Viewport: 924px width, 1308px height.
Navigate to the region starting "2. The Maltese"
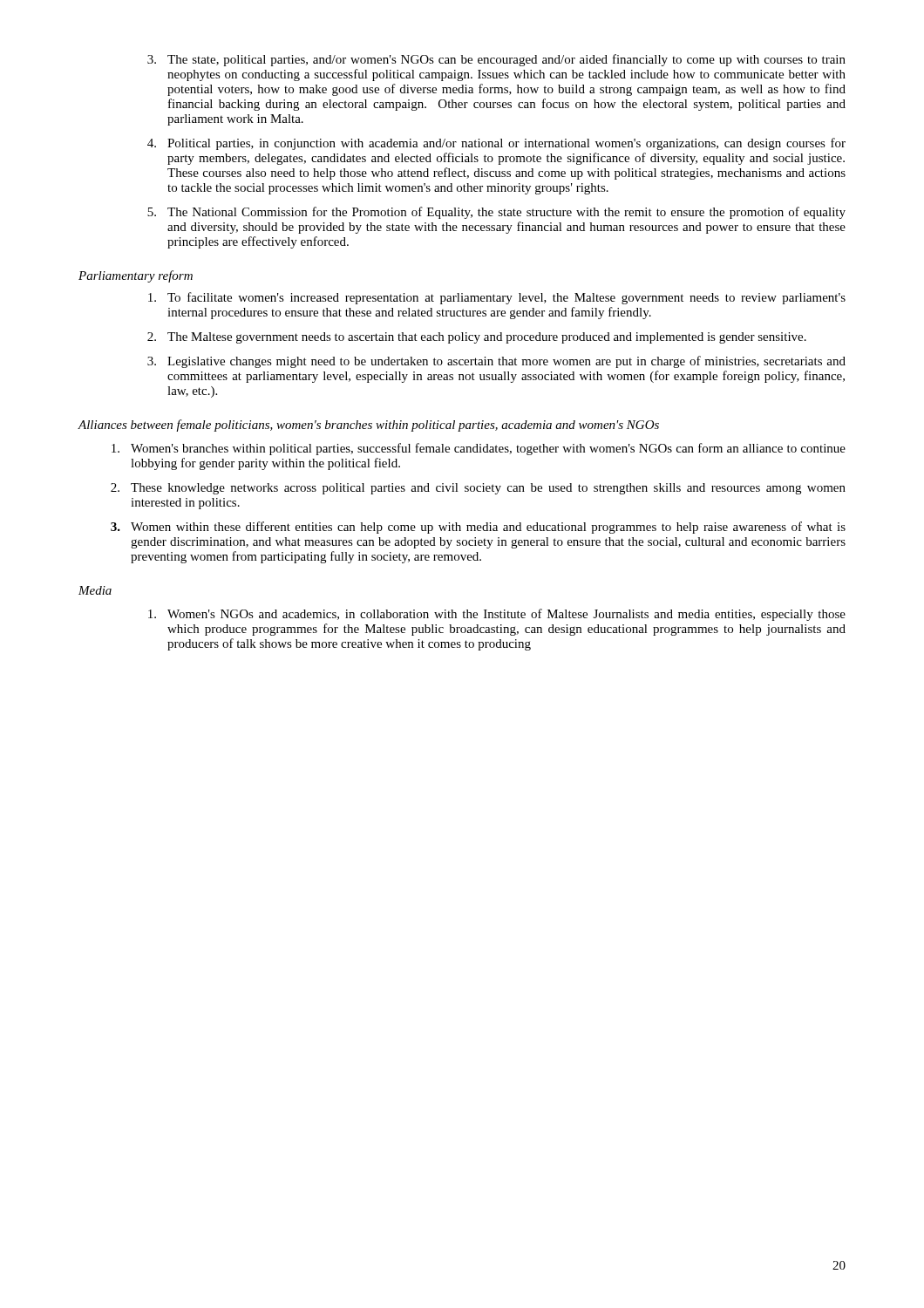point(488,337)
